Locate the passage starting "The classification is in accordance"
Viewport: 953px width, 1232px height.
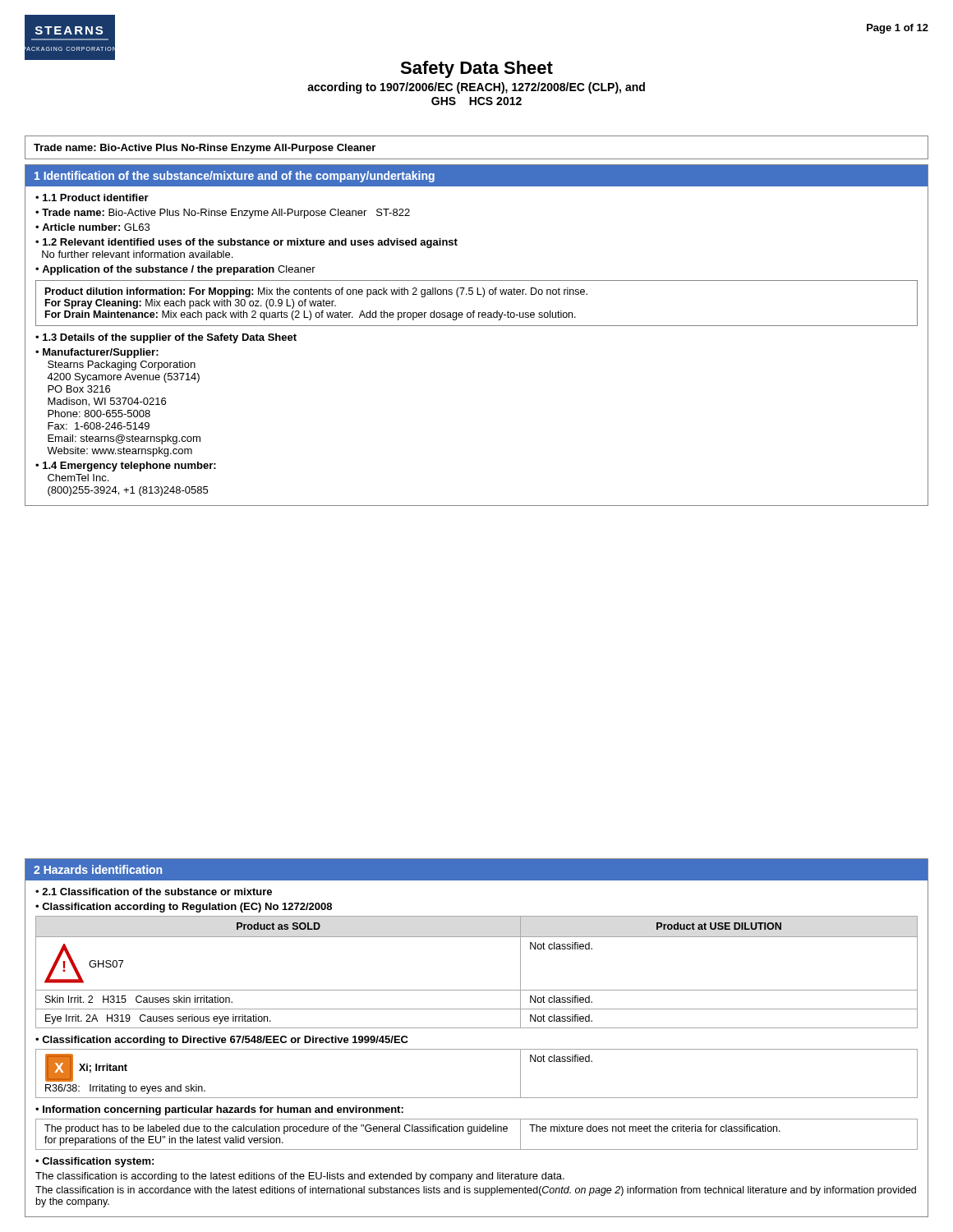pos(476,1196)
